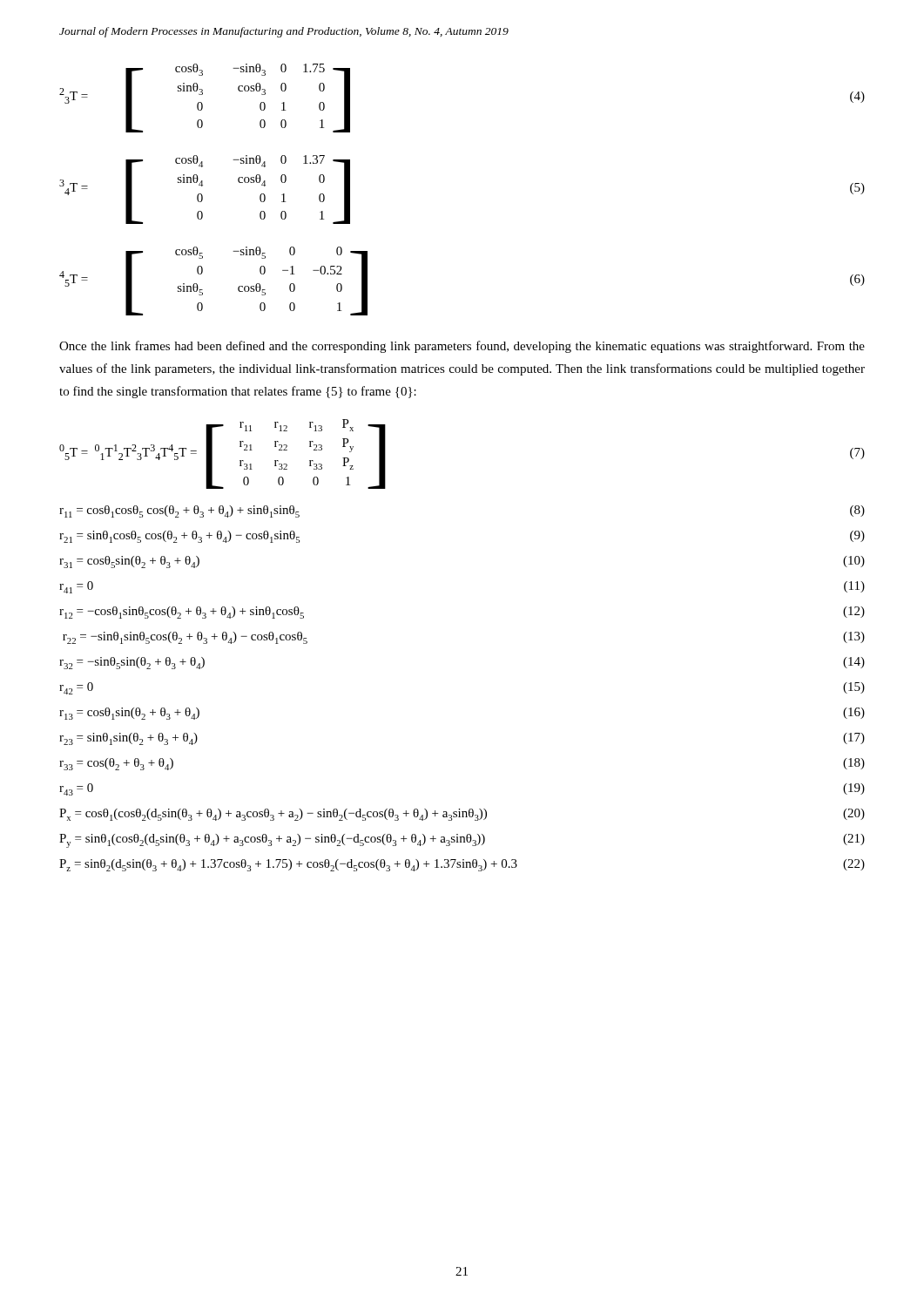Find the formula containing "34T = [ cosθ4−sinθ401.37 sinθ4cosθ400 0010 0001 ]"
The image size is (924, 1307).
(x=188, y=183)
